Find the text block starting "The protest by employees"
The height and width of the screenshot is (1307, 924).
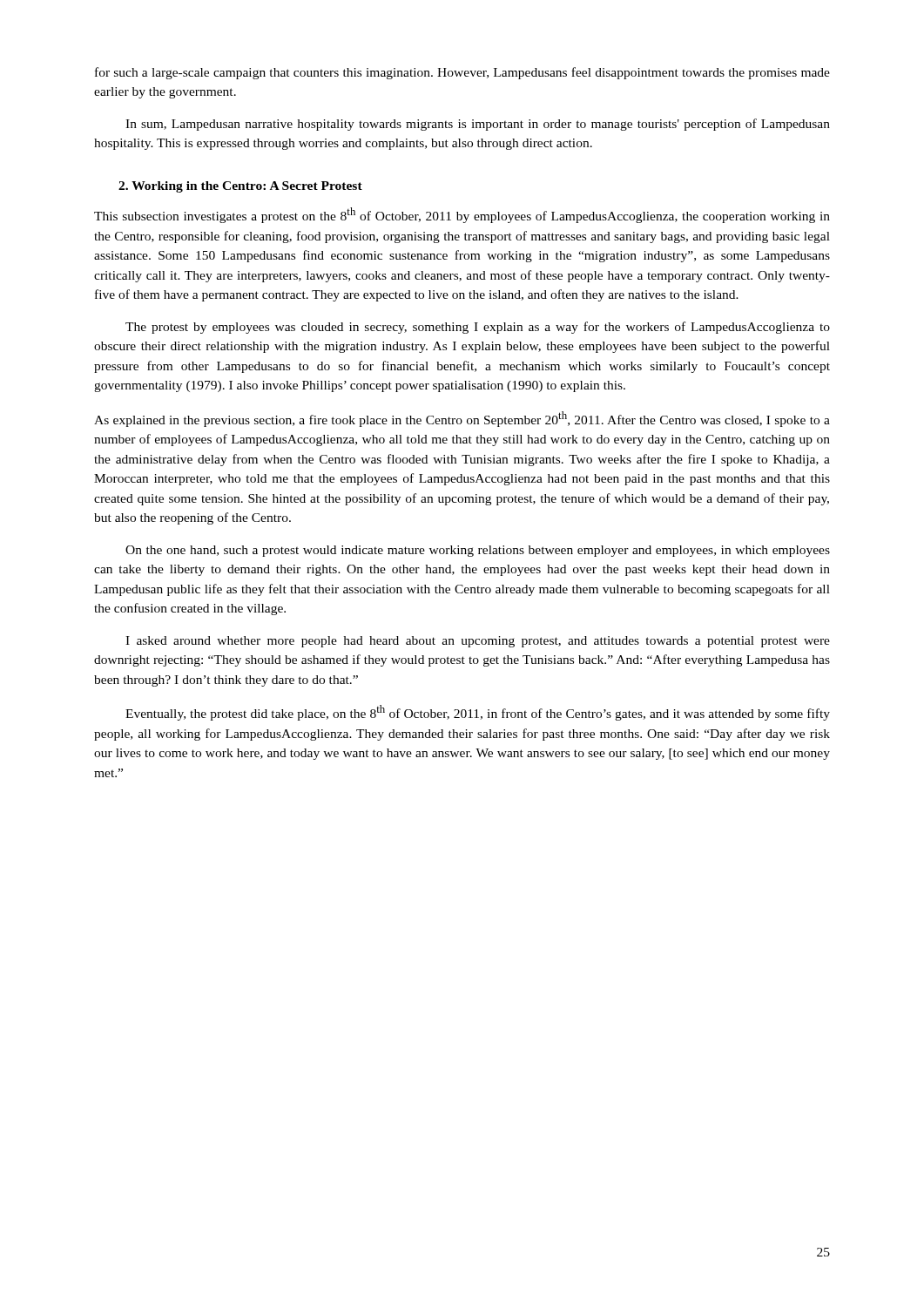point(462,356)
